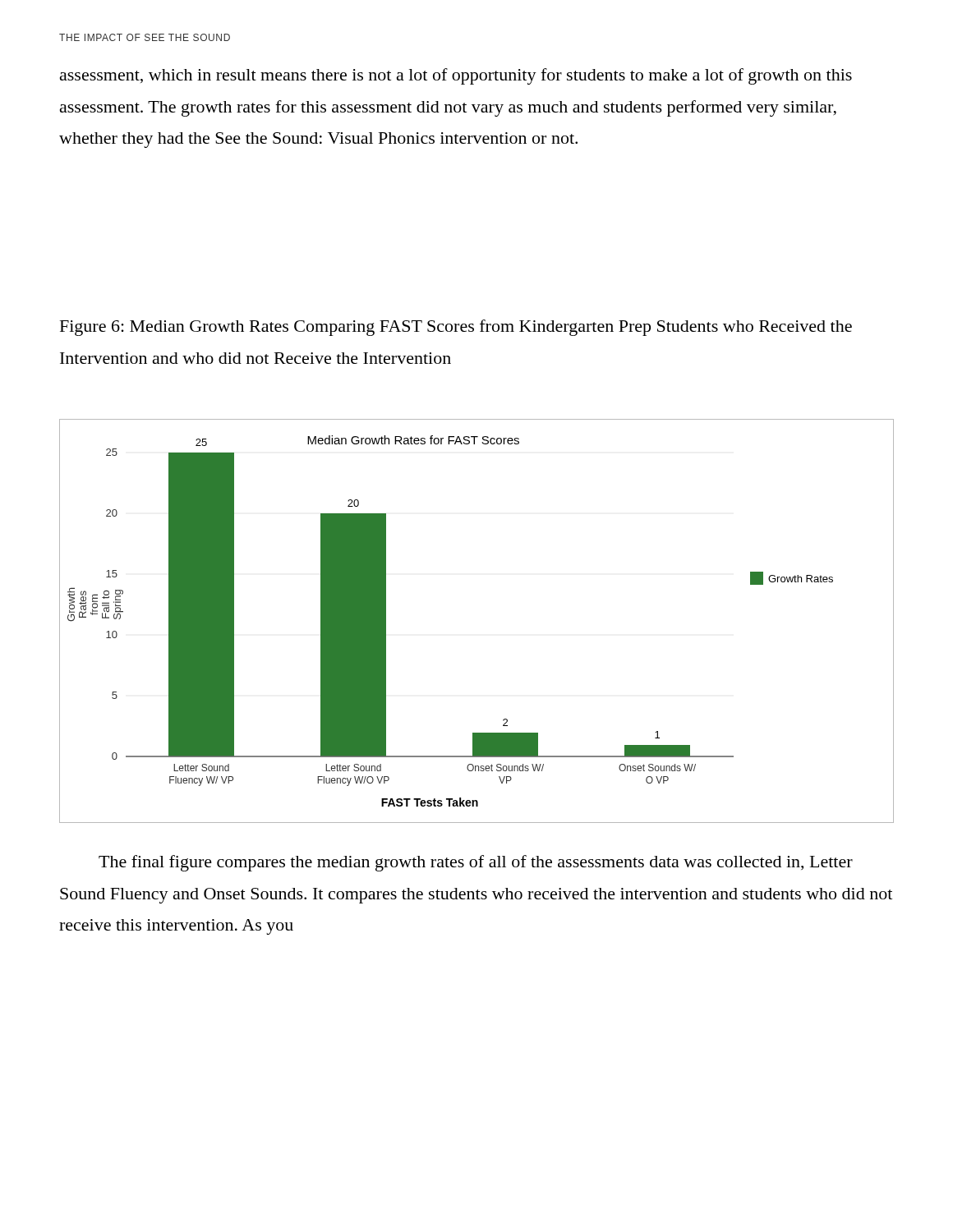The width and height of the screenshot is (953, 1232).
Task: Select the caption with the text "Figure 6: Median Growth Rates Comparing"
Action: coord(476,342)
